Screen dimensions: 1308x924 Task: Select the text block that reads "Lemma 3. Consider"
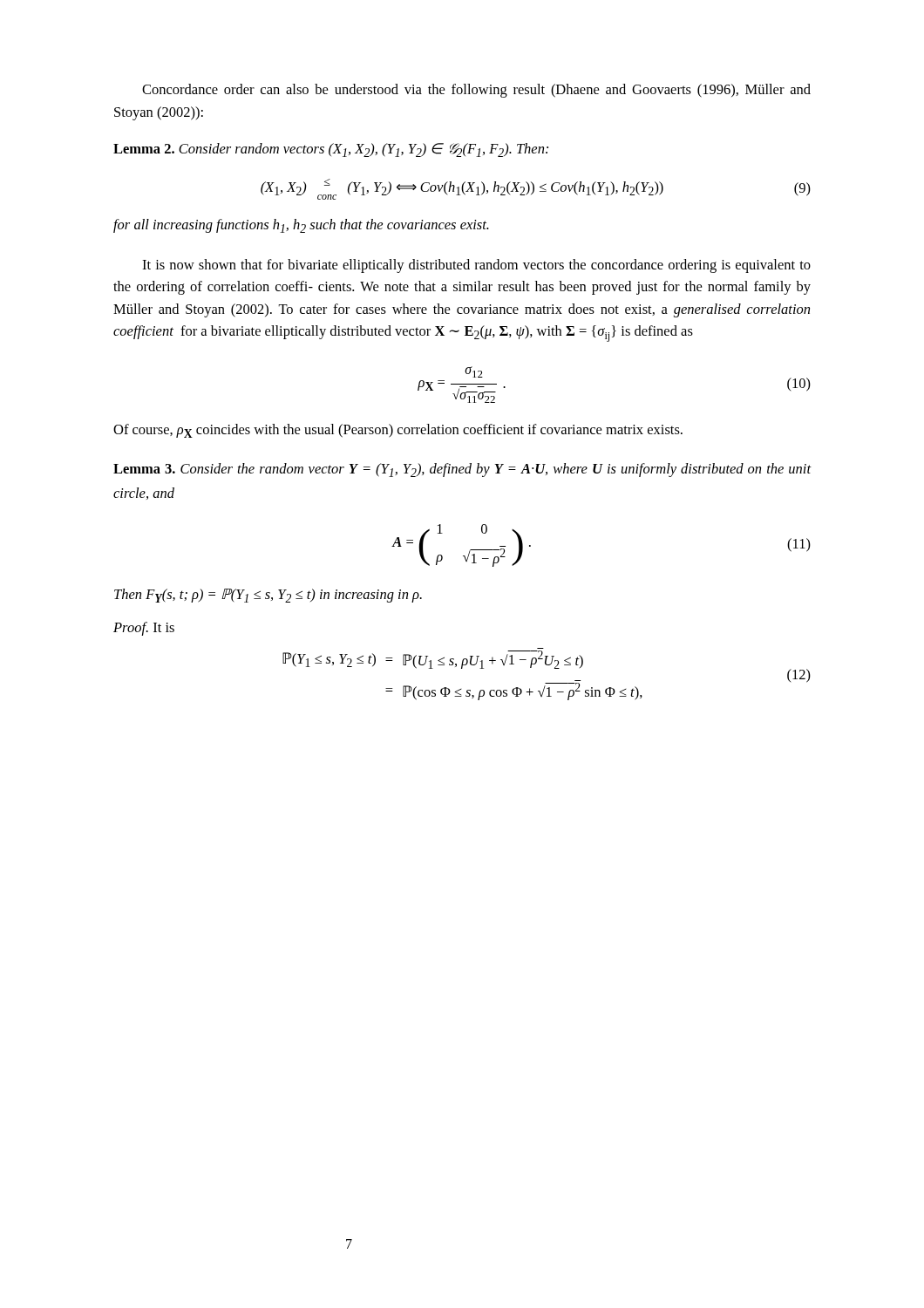pyautogui.click(x=462, y=481)
